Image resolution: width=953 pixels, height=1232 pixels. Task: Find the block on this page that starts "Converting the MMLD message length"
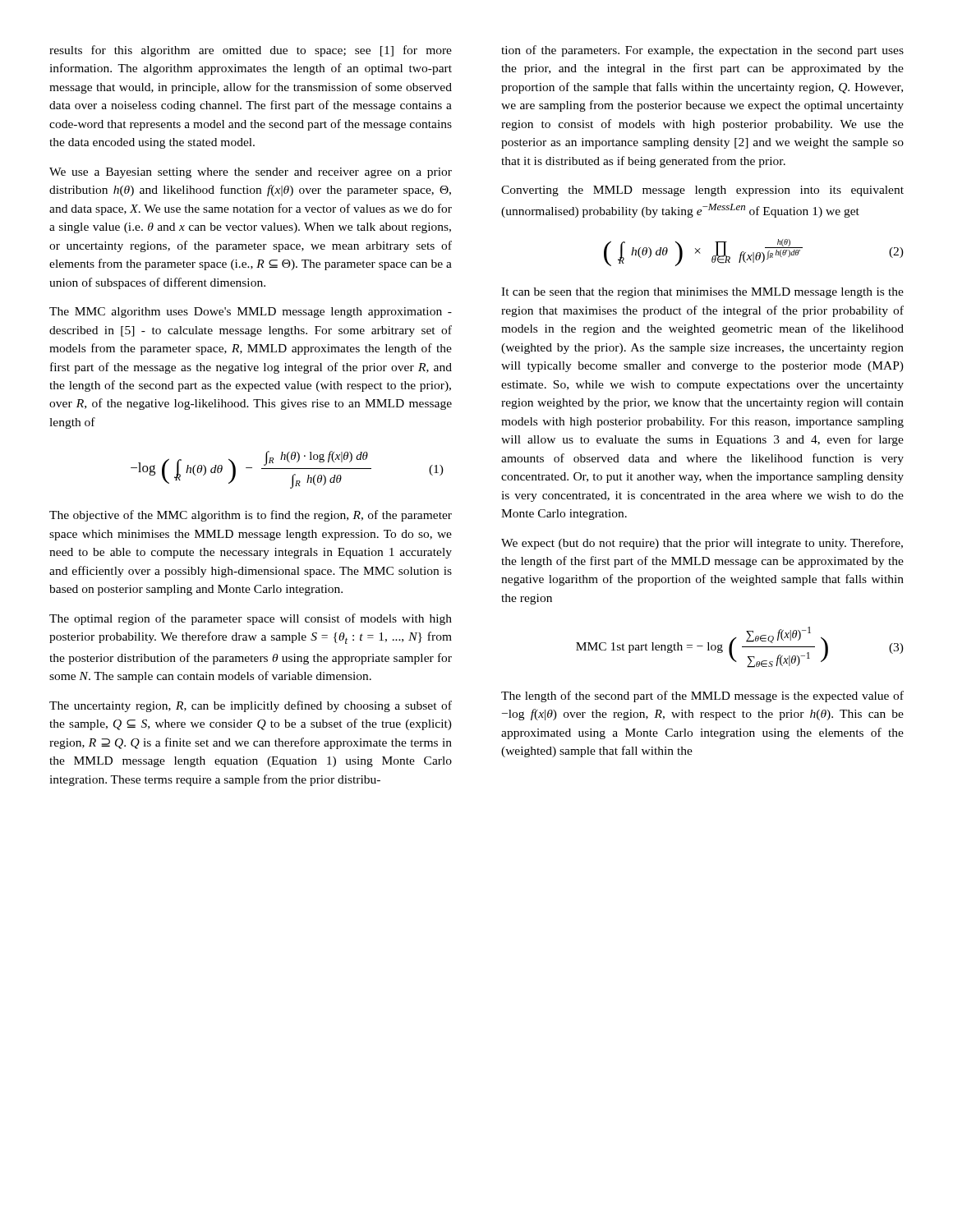[702, 200]
